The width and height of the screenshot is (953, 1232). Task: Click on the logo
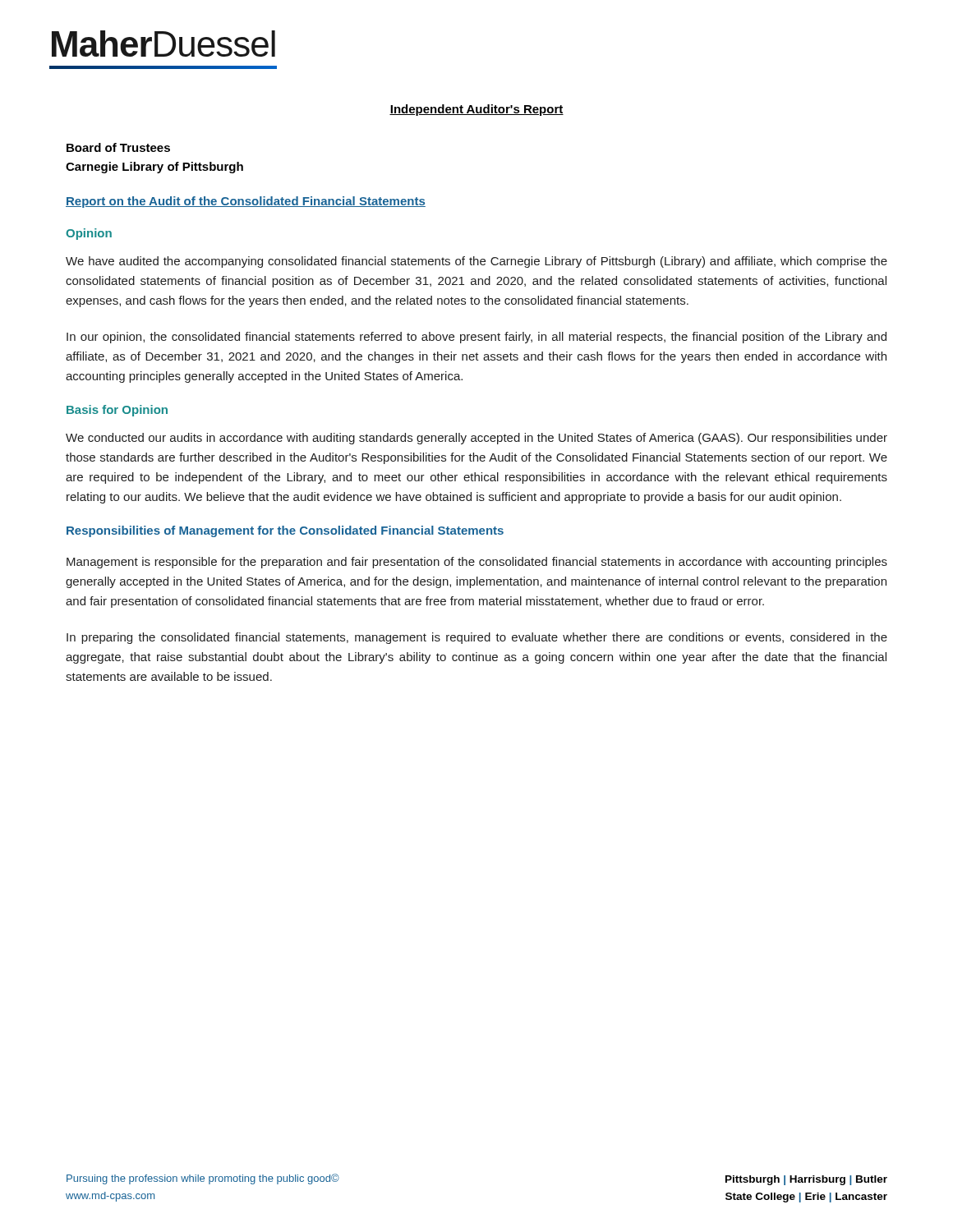click(x=163, y=48)
